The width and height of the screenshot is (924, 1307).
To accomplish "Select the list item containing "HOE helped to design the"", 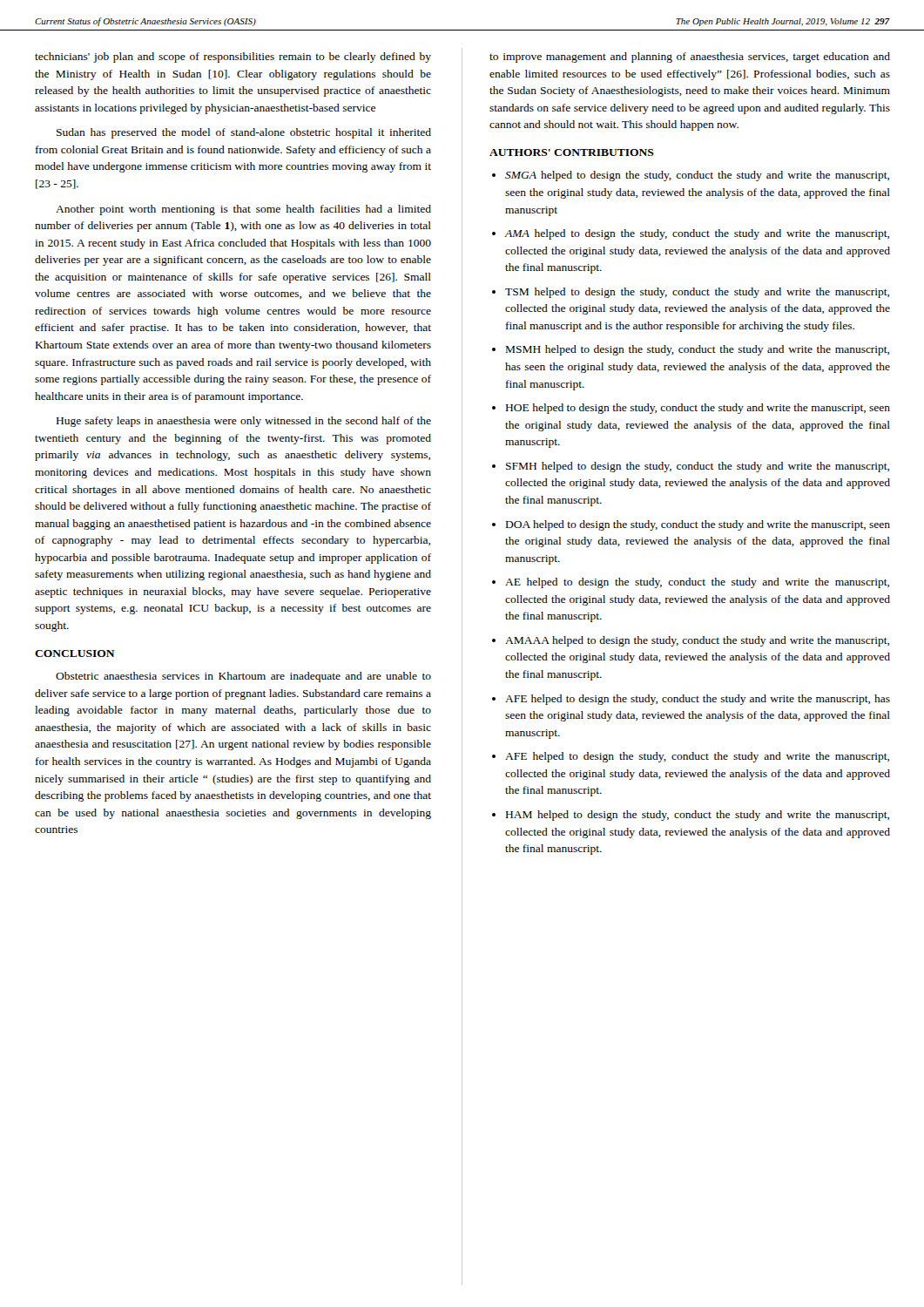I will click(698, 425).
